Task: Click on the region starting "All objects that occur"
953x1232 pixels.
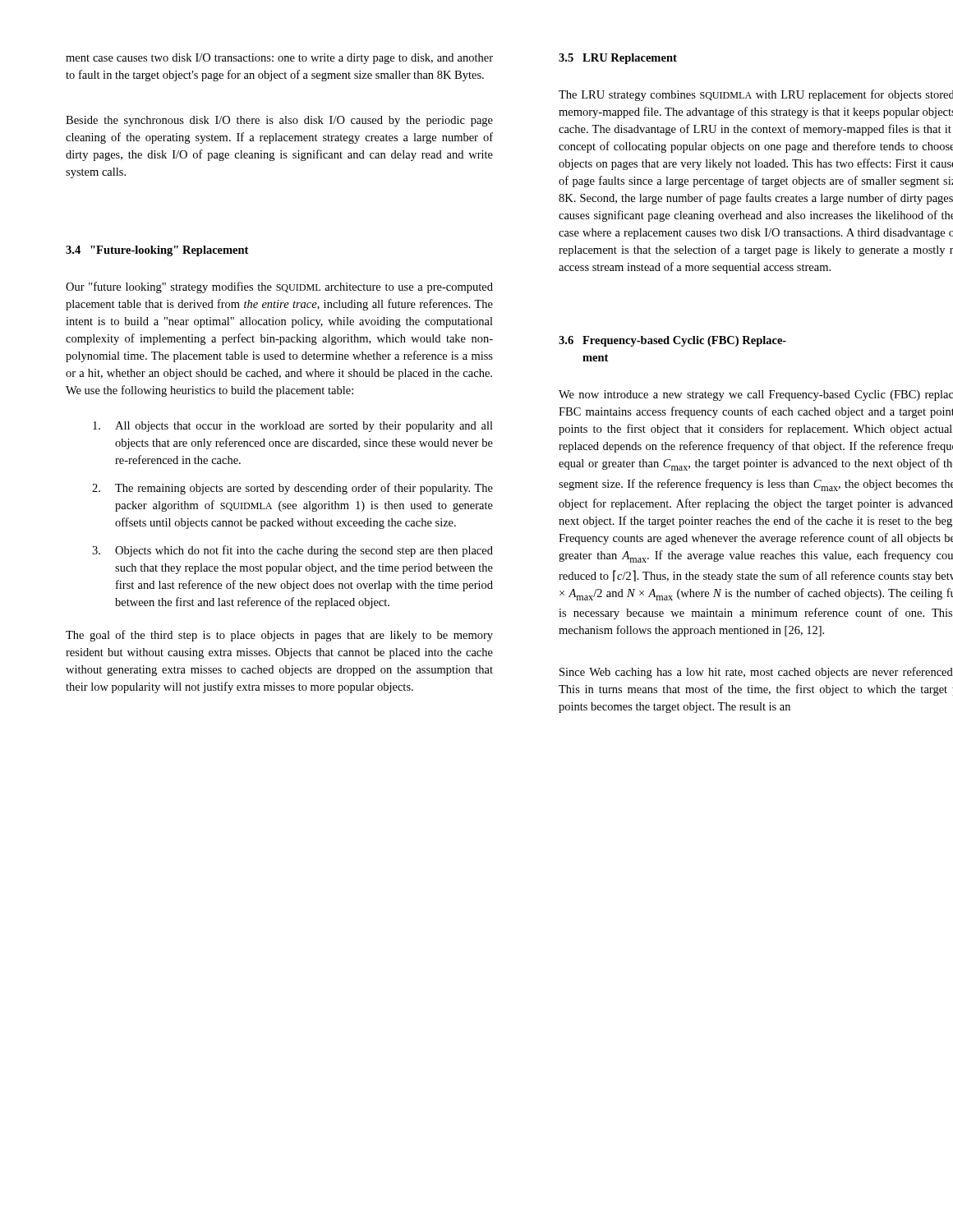Action: coord(292,443)
